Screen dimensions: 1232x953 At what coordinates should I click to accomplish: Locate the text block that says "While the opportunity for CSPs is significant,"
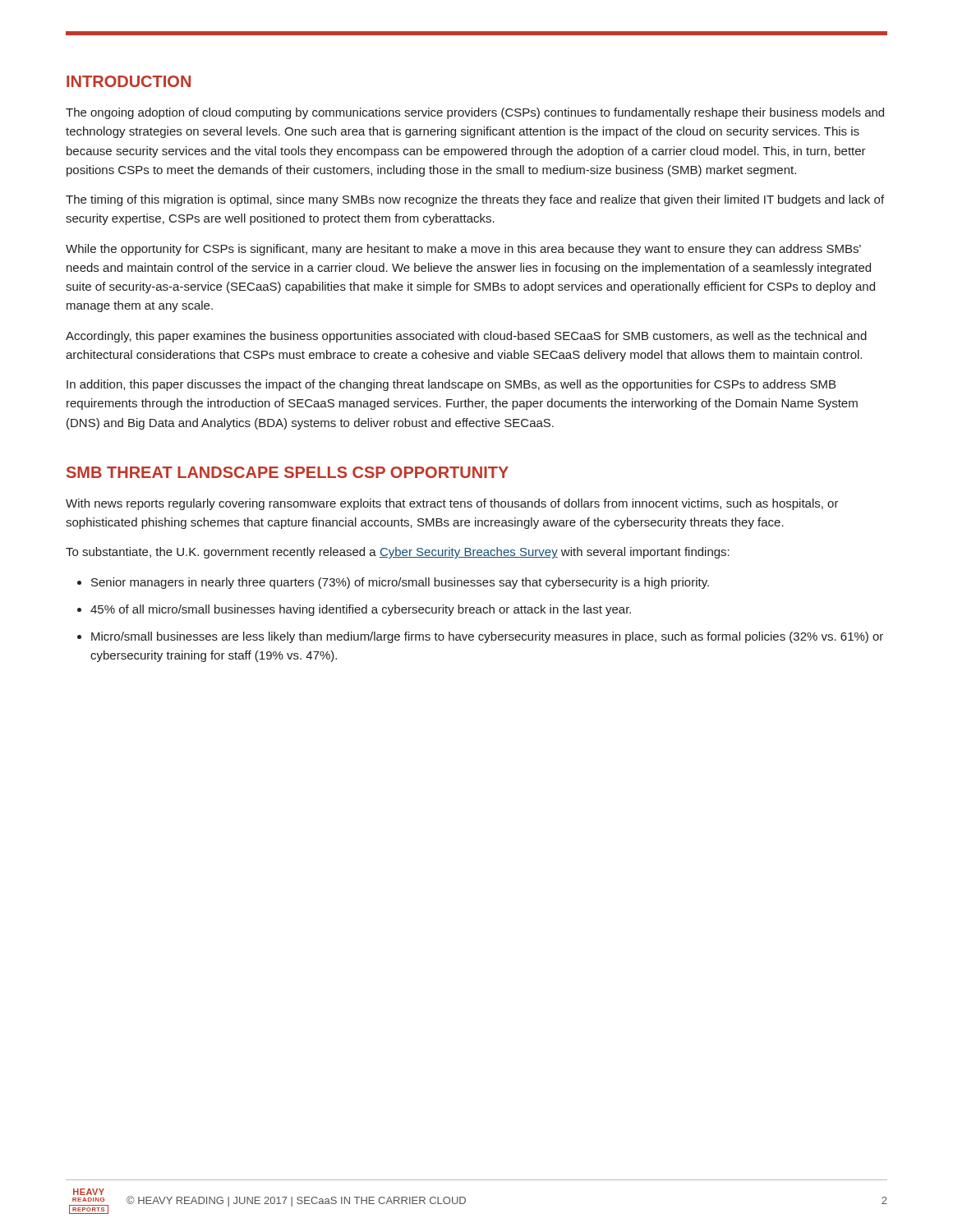click(471, 277)
